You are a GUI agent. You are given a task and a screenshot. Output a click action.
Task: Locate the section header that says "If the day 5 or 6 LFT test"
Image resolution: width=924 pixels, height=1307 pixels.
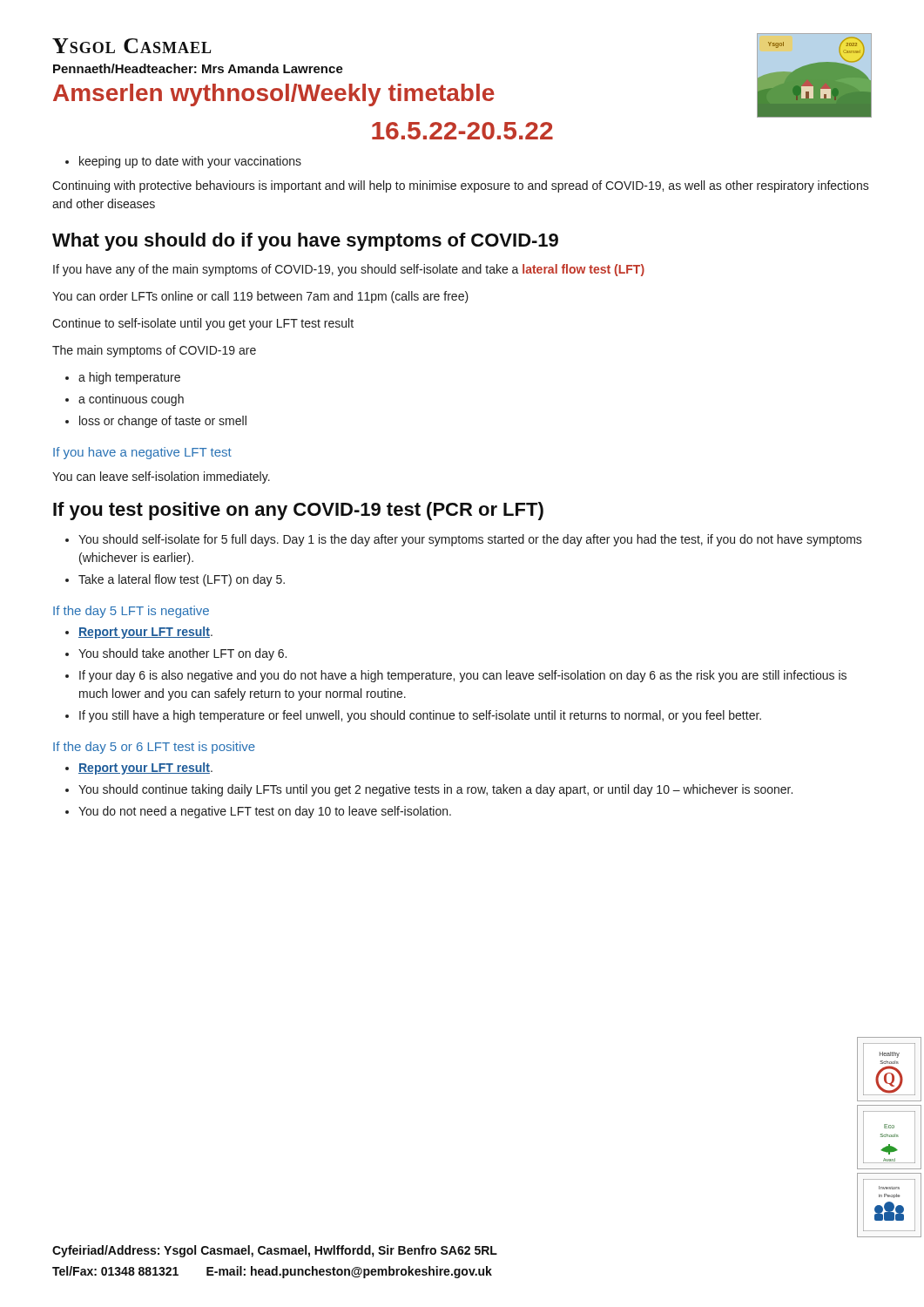click(x=154, y=746)
